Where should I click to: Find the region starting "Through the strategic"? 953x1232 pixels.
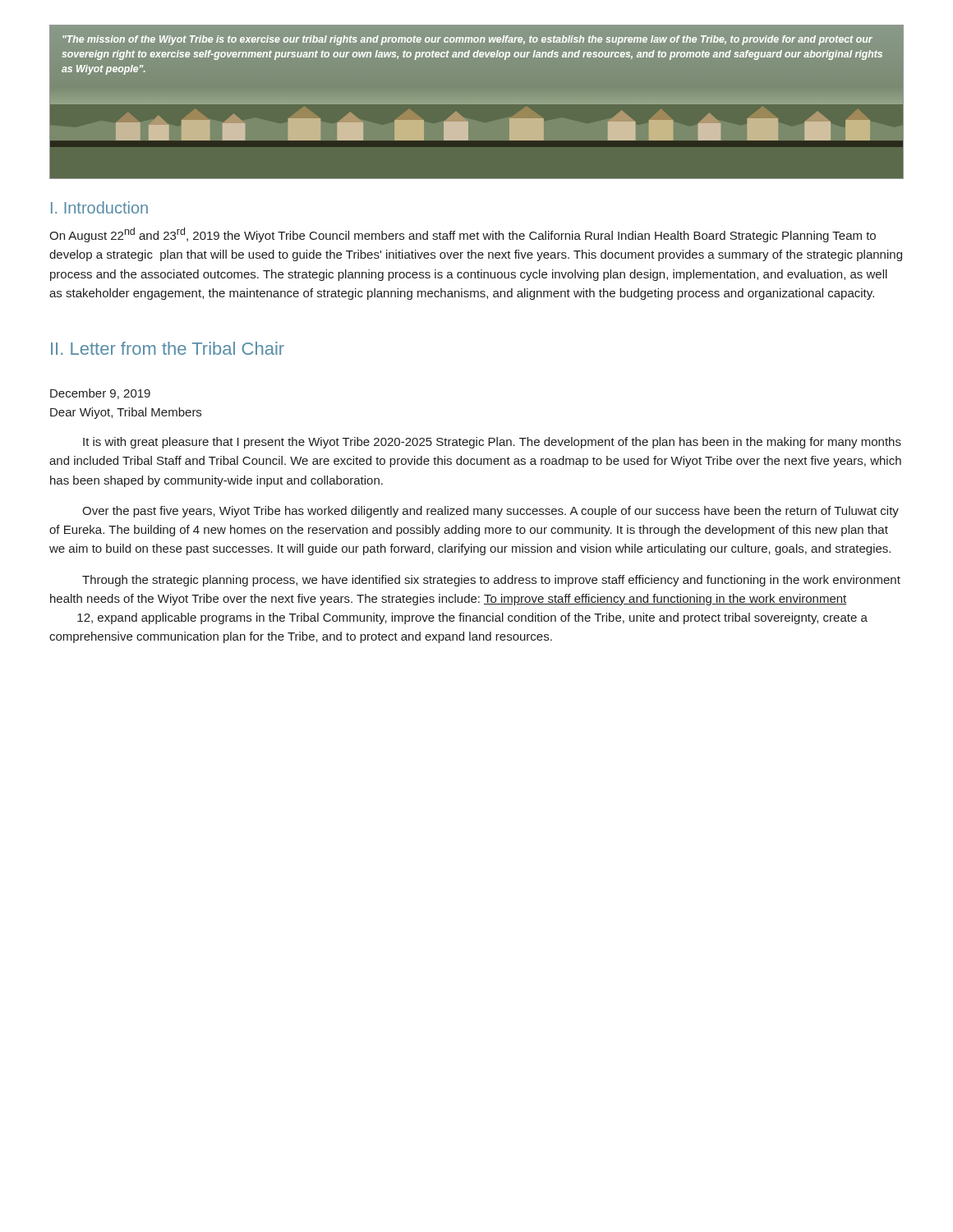tap(475, 608)
